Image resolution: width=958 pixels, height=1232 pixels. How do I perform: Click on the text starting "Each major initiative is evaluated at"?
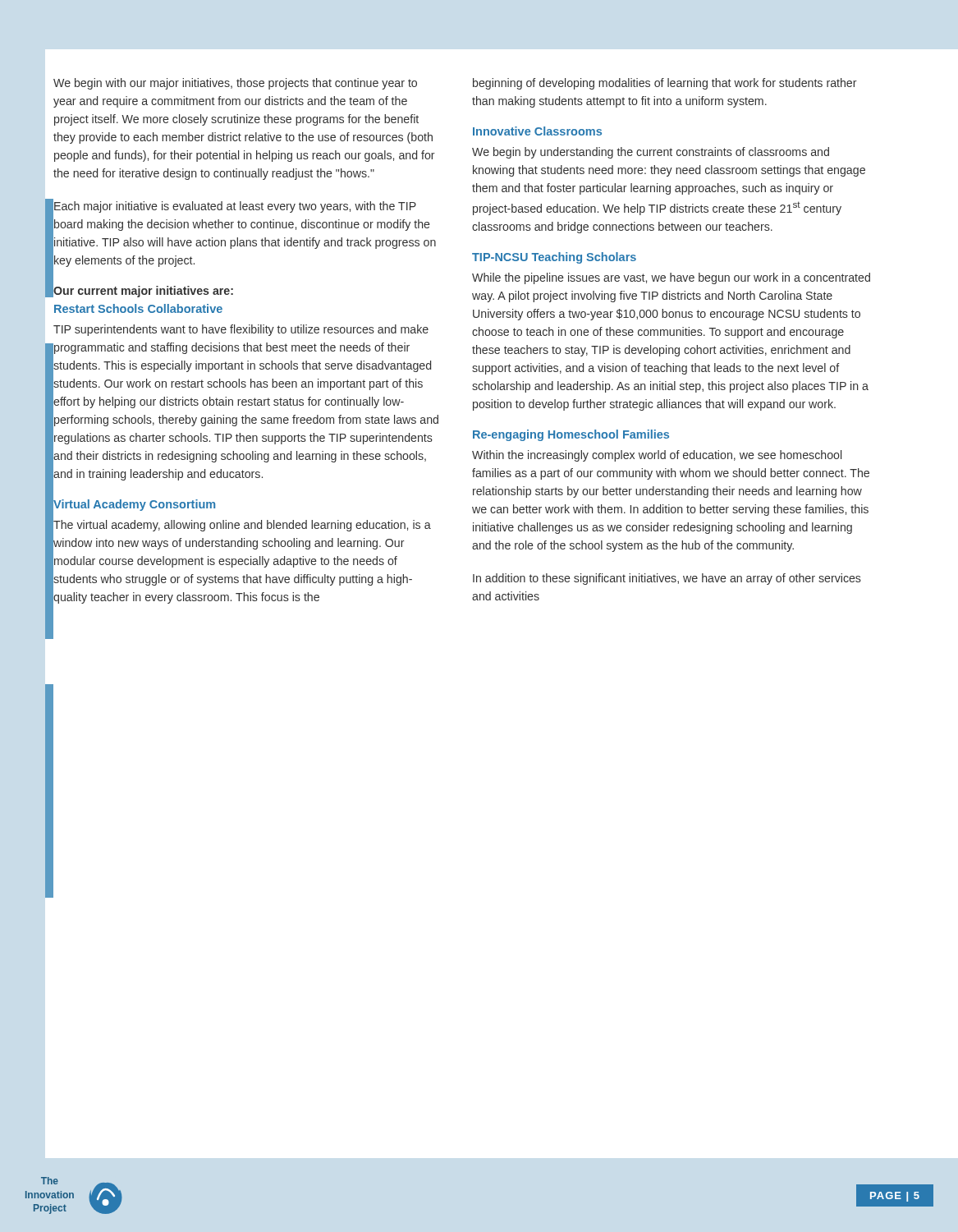(245, 233)
